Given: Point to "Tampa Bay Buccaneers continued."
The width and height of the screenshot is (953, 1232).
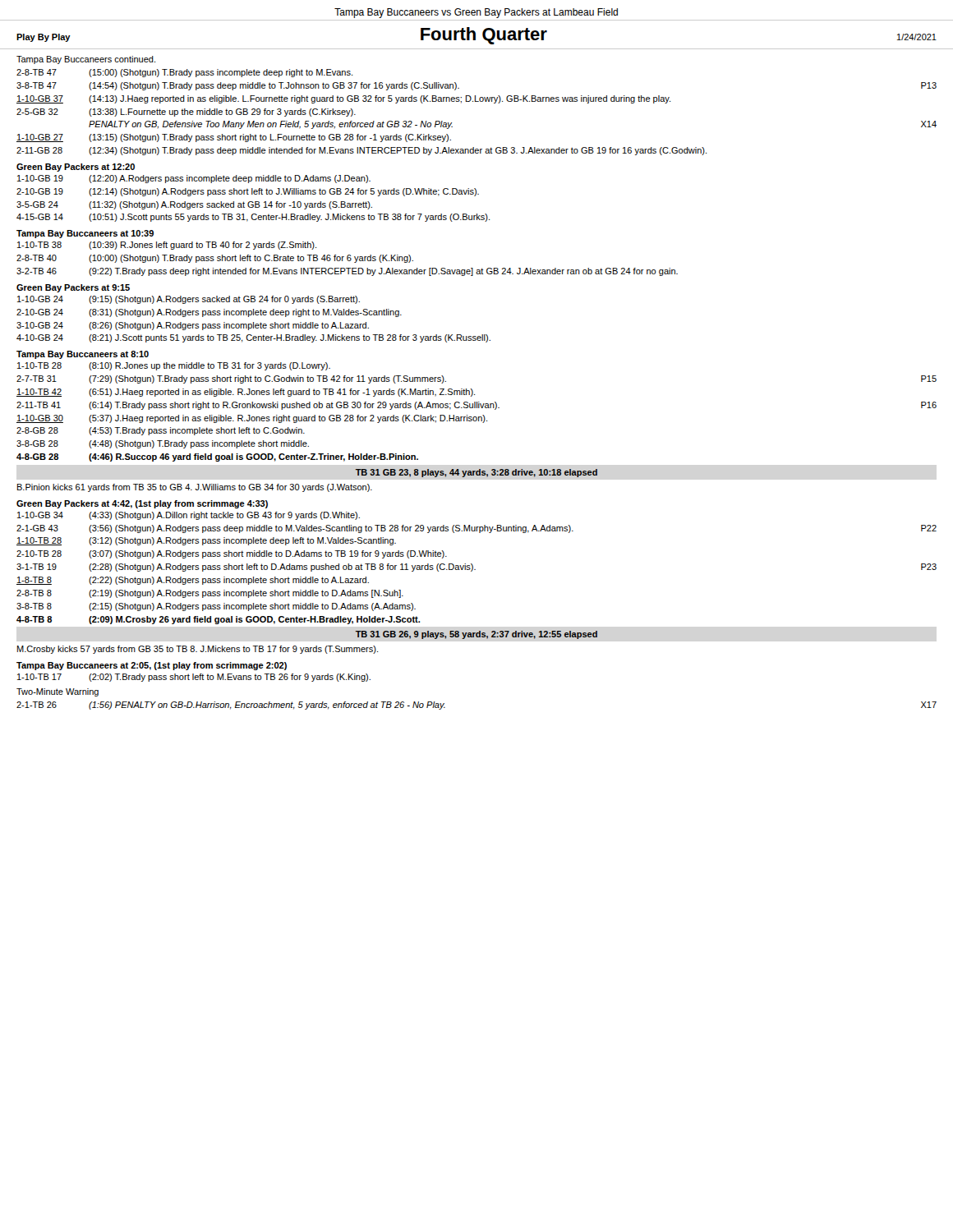Looking at the screenshot, I should (x=86, y=59).
